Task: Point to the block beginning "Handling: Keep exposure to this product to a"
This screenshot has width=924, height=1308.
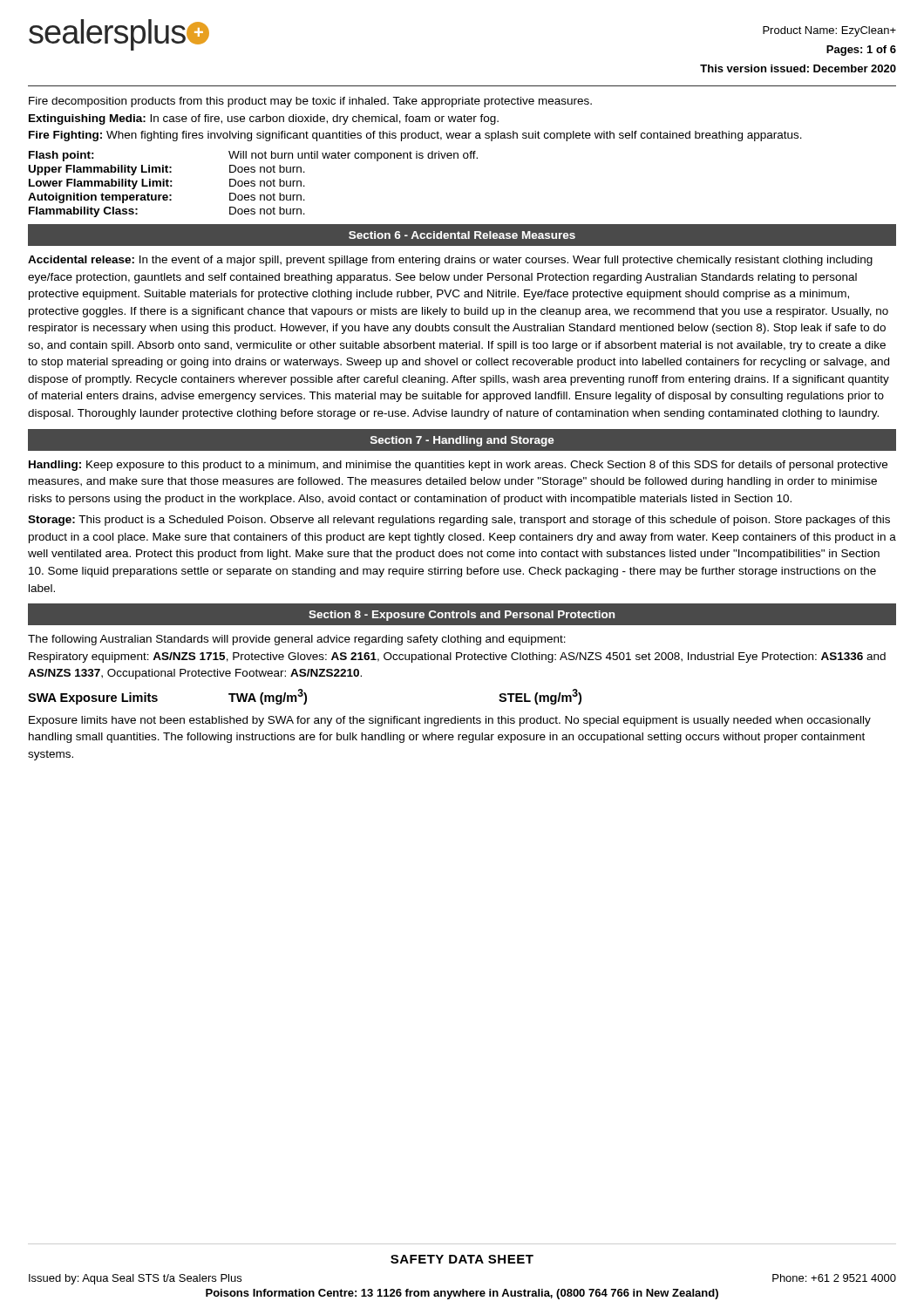Action: click(x=458, y=481)
